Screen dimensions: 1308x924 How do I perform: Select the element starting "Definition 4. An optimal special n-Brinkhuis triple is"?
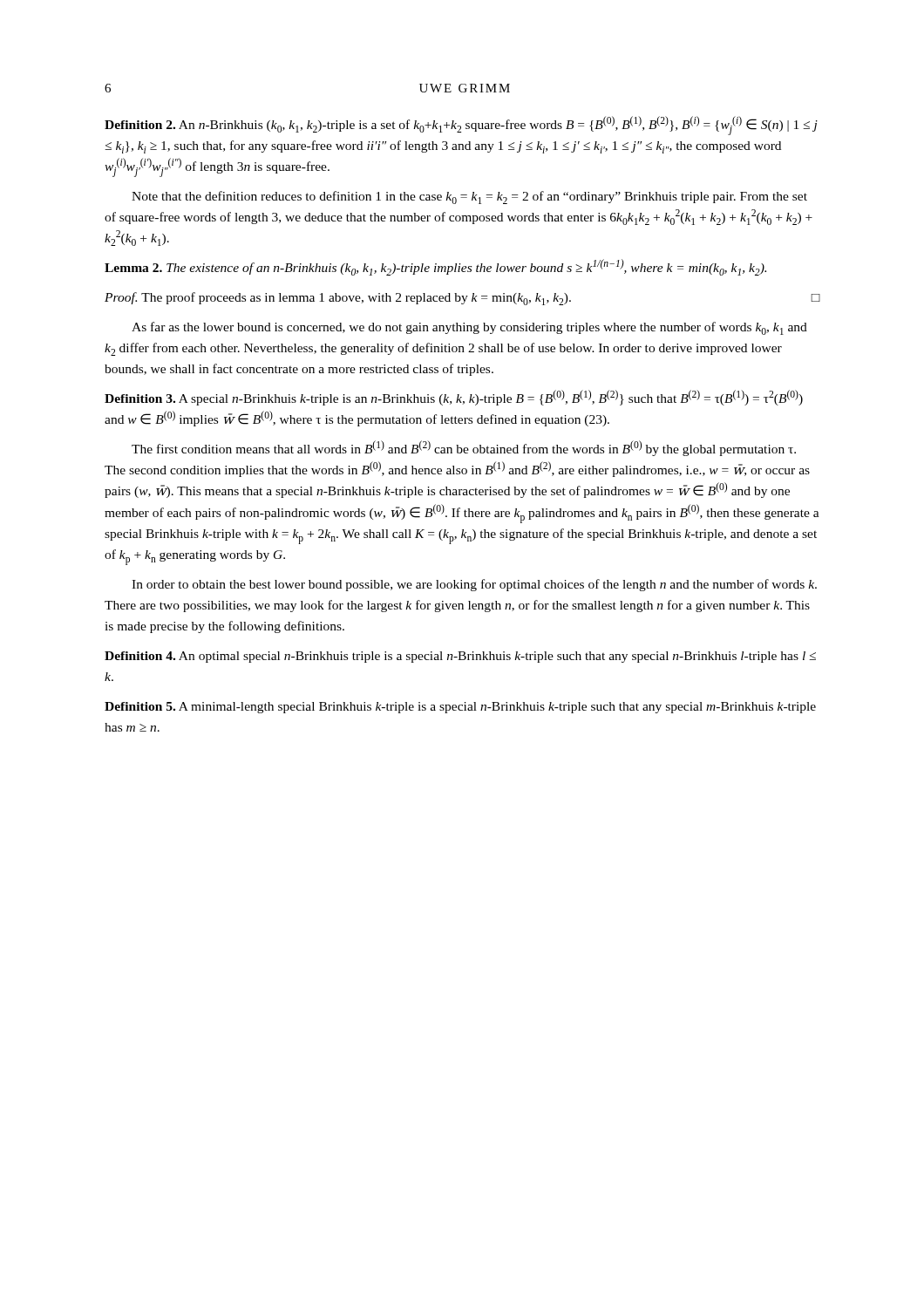[x=462, y=666]
